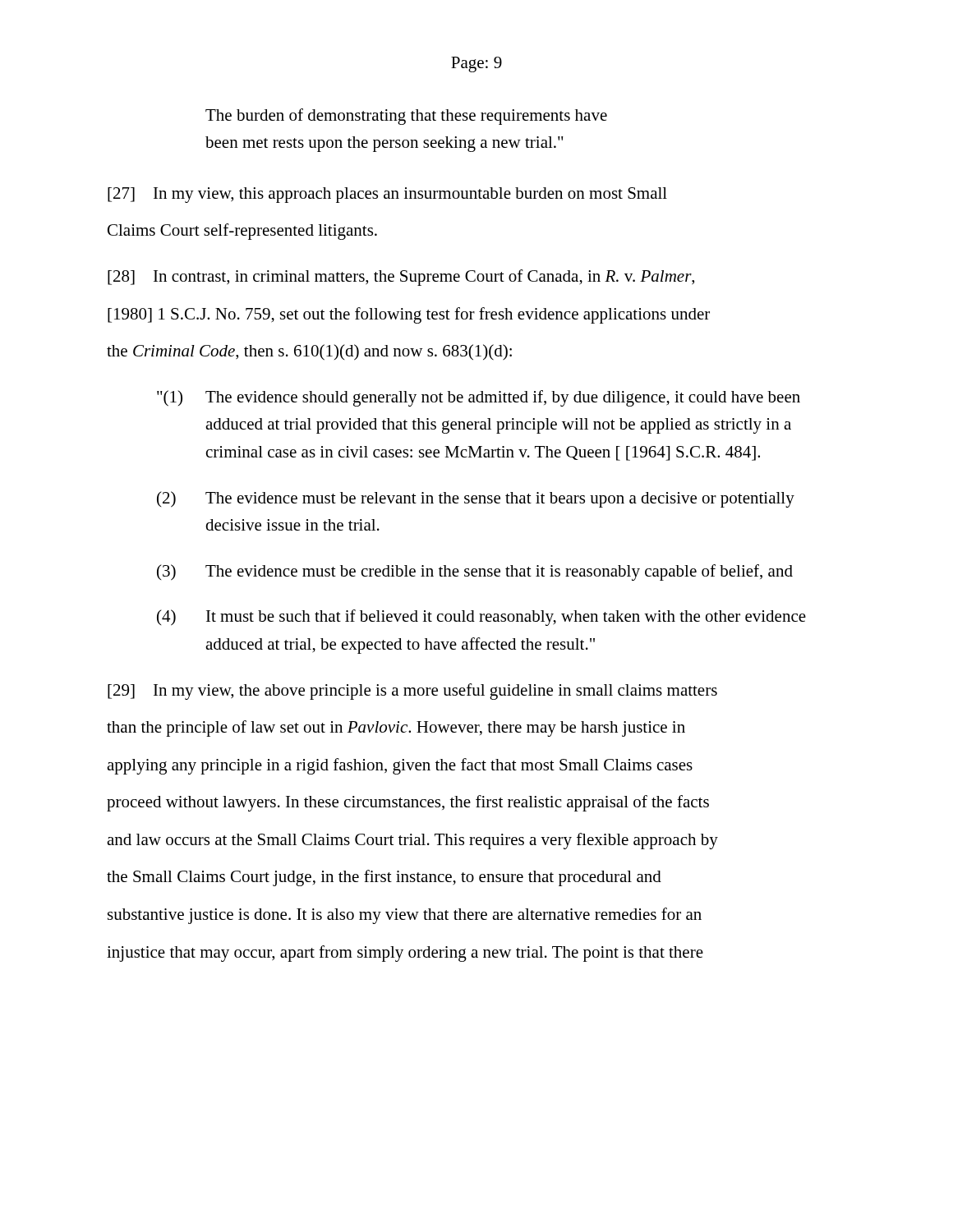Find the block on this page that starts "substantive justice is done. It is"
953x1232 pixels.
coord(404,914)
